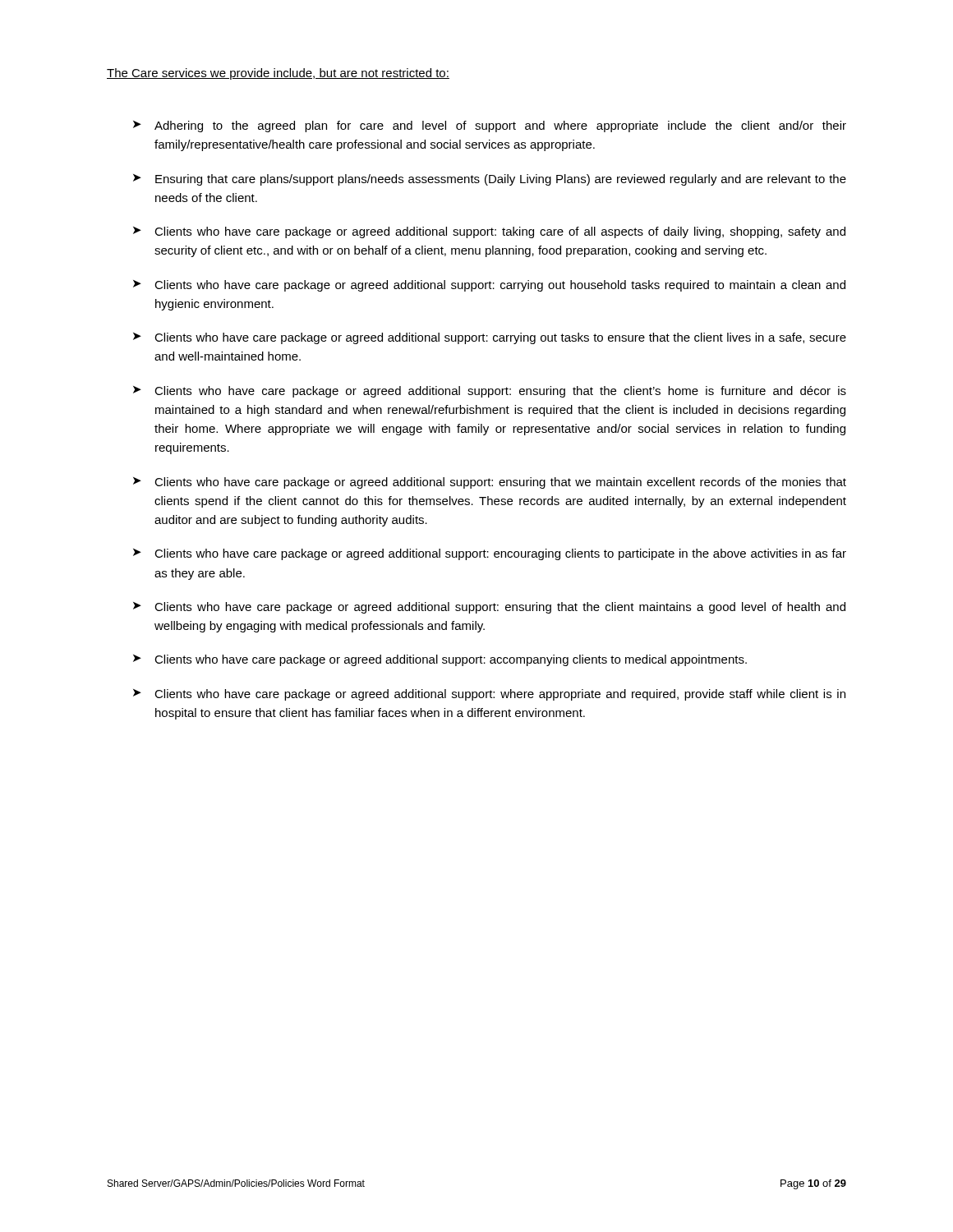Image resolution: width=953 pixels, height=1232 pixels.
Task: Point to the text starting "➤ Ensuring that"
Action: [489, 188]
